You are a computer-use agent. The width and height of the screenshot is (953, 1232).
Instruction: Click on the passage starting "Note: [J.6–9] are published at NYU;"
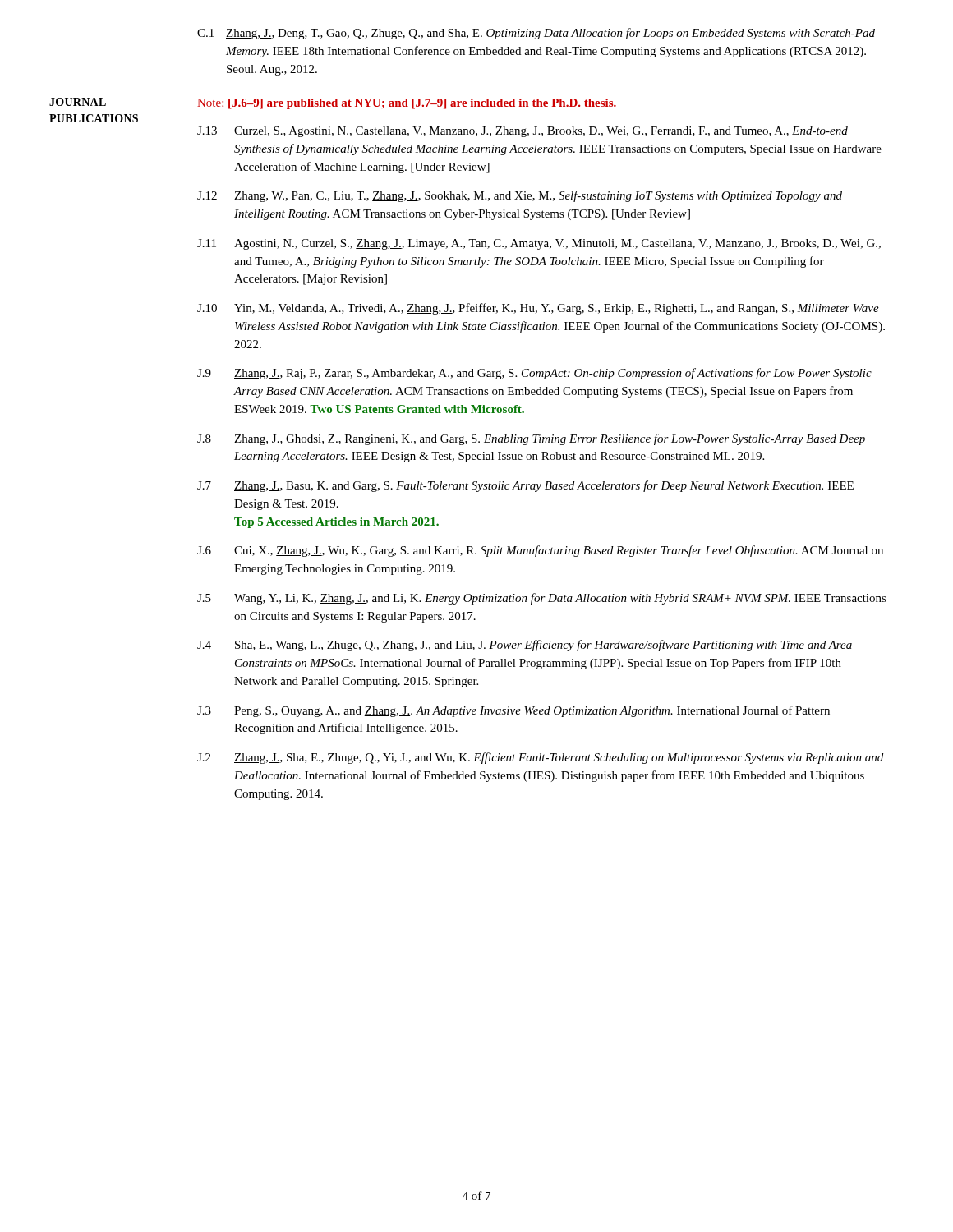point(407,103)
